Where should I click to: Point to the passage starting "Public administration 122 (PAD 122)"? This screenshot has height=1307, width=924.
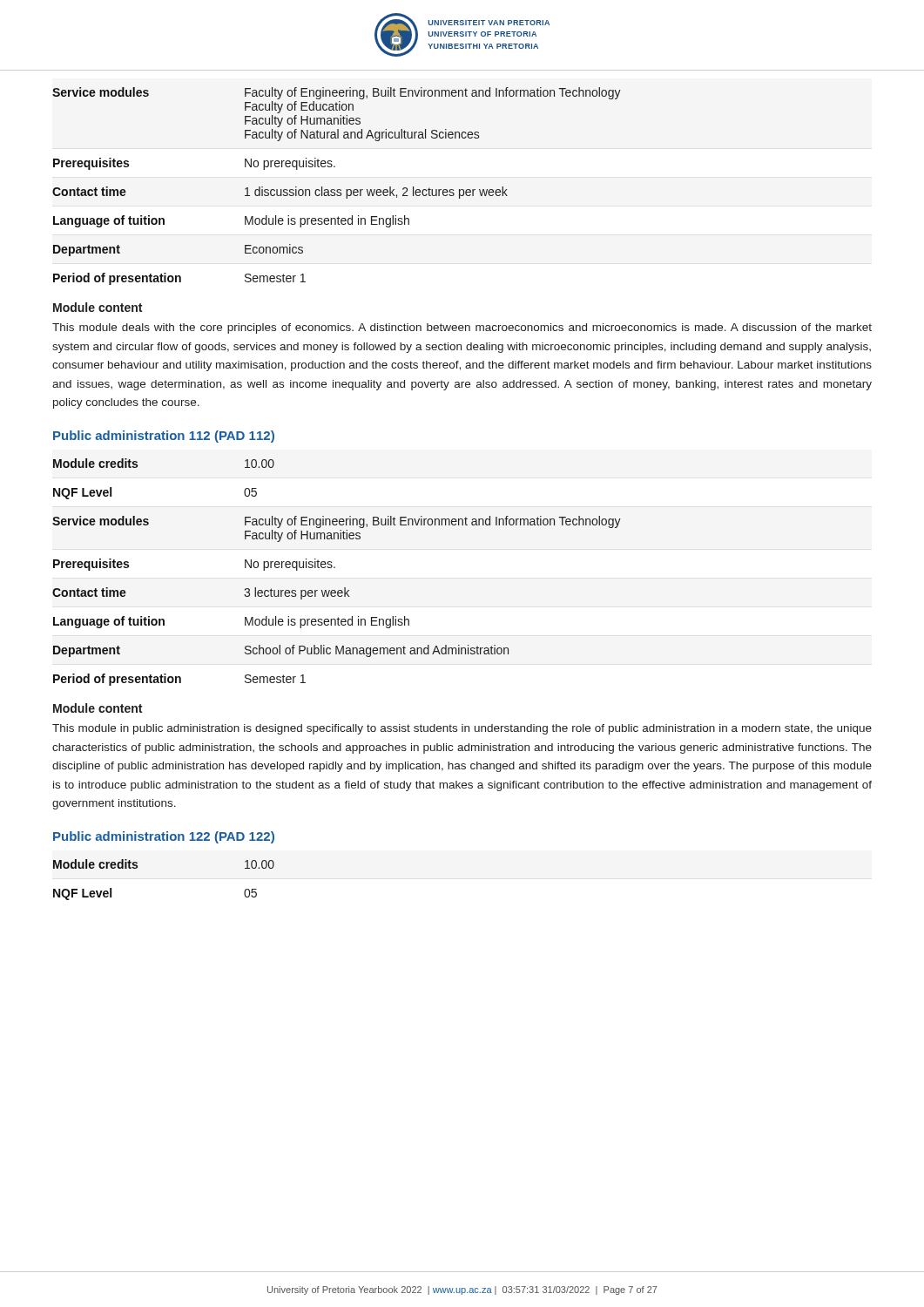coord(164,836)
